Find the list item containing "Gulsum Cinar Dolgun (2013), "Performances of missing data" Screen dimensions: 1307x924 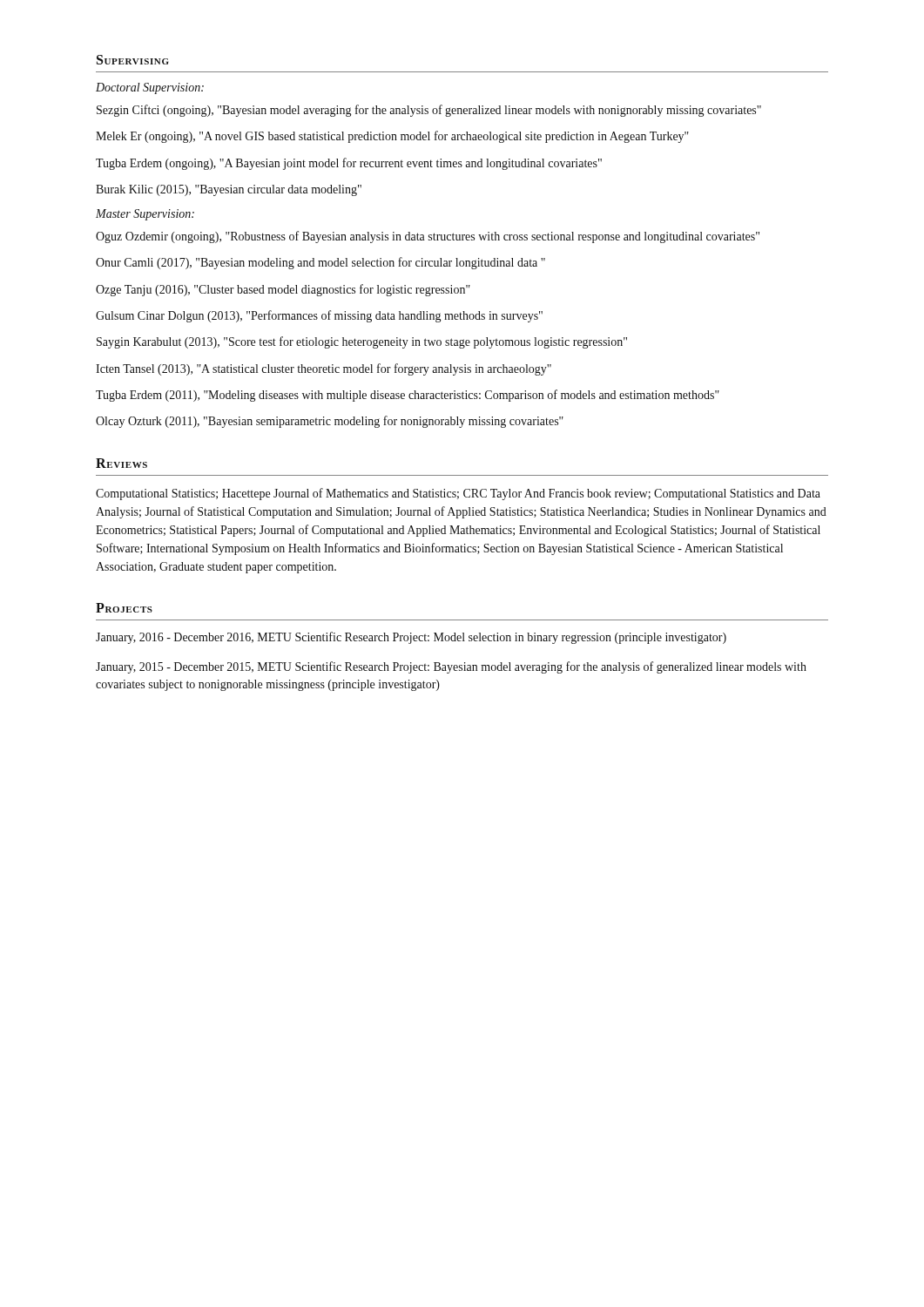[320, 316]
